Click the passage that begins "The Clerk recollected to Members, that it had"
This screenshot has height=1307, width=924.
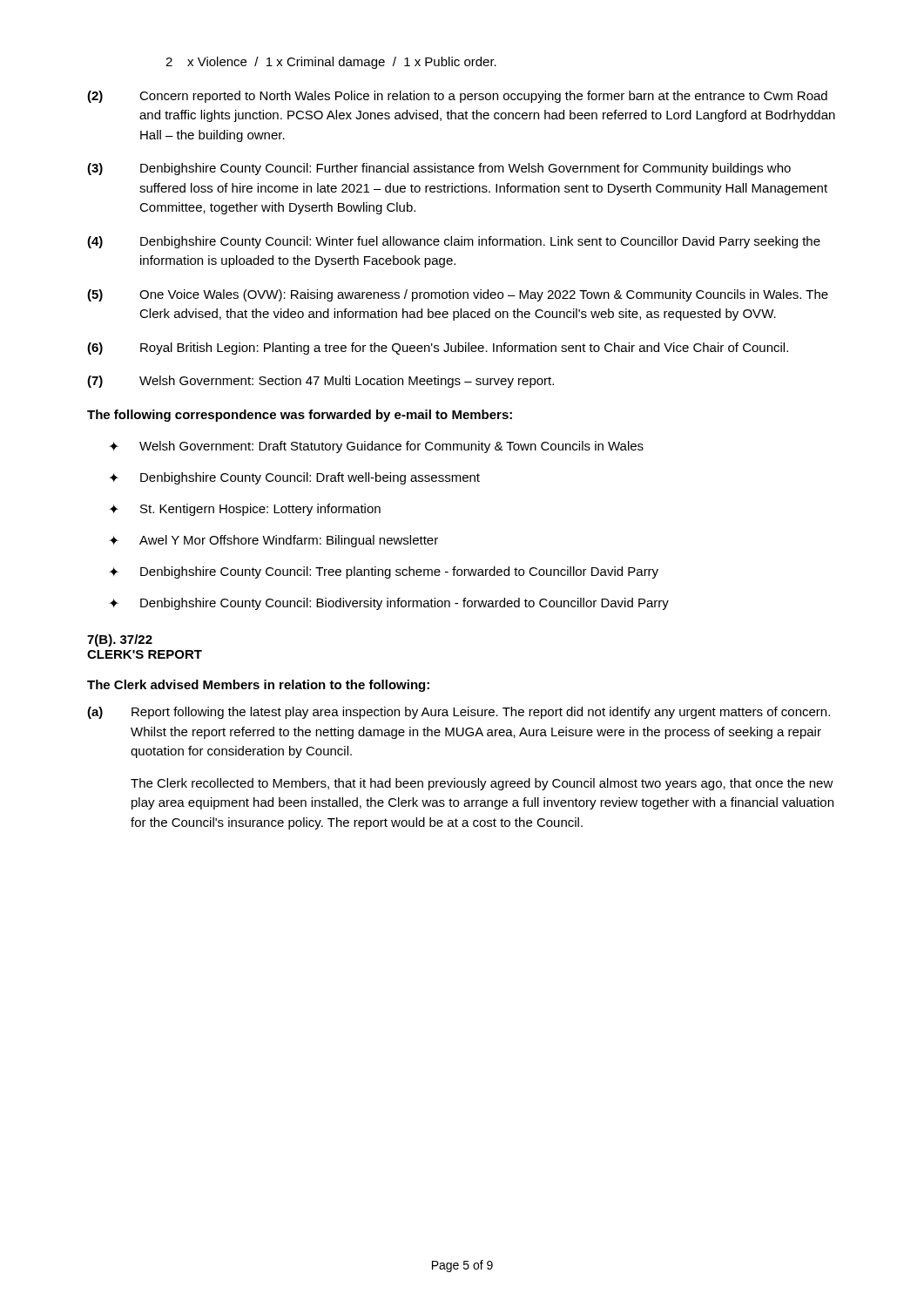[x=482, y=802]
